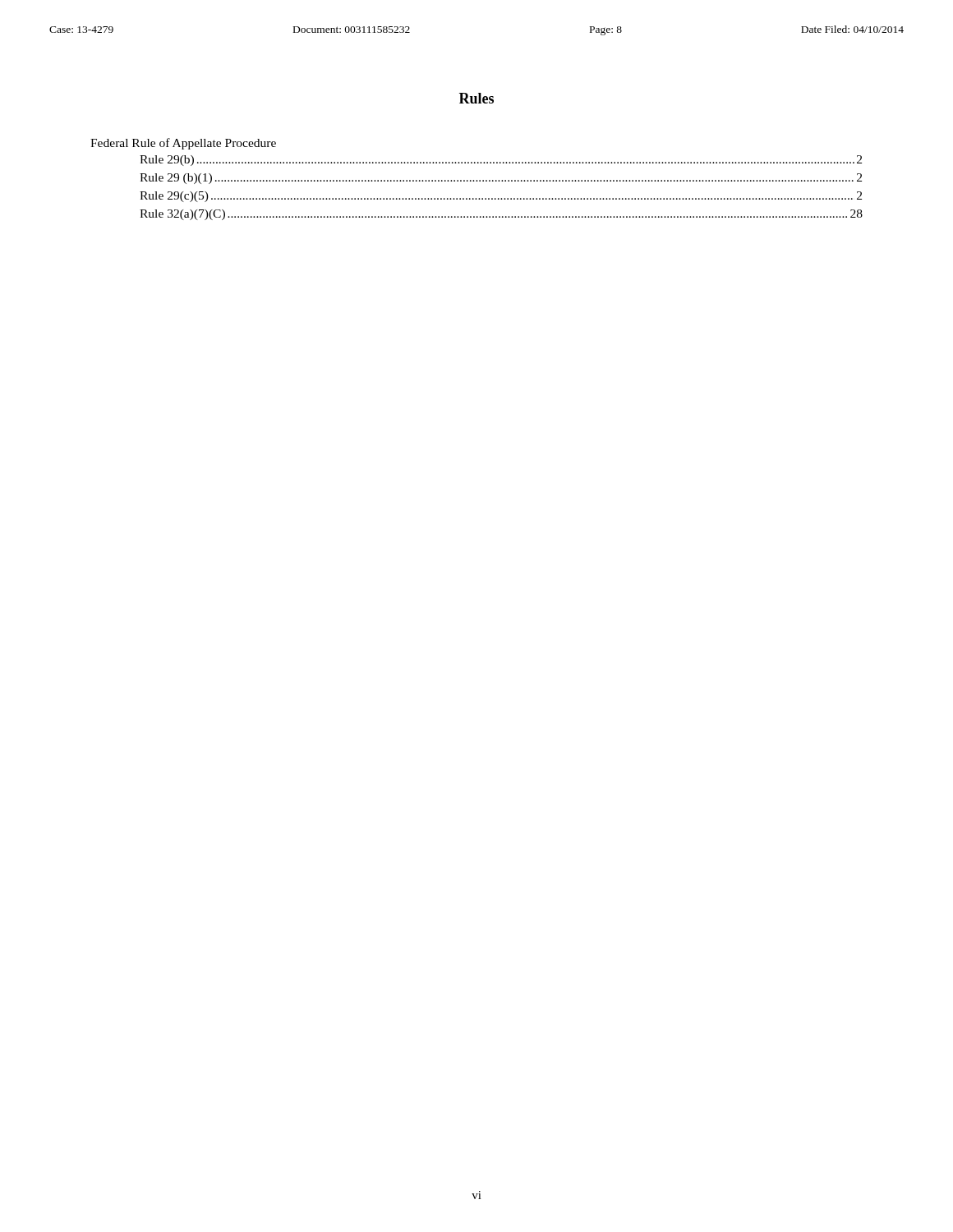The width and height of the screenshot is (953, 1232).
Task: Point to "Rule 29(b) 2"
Action: point(501,159)
